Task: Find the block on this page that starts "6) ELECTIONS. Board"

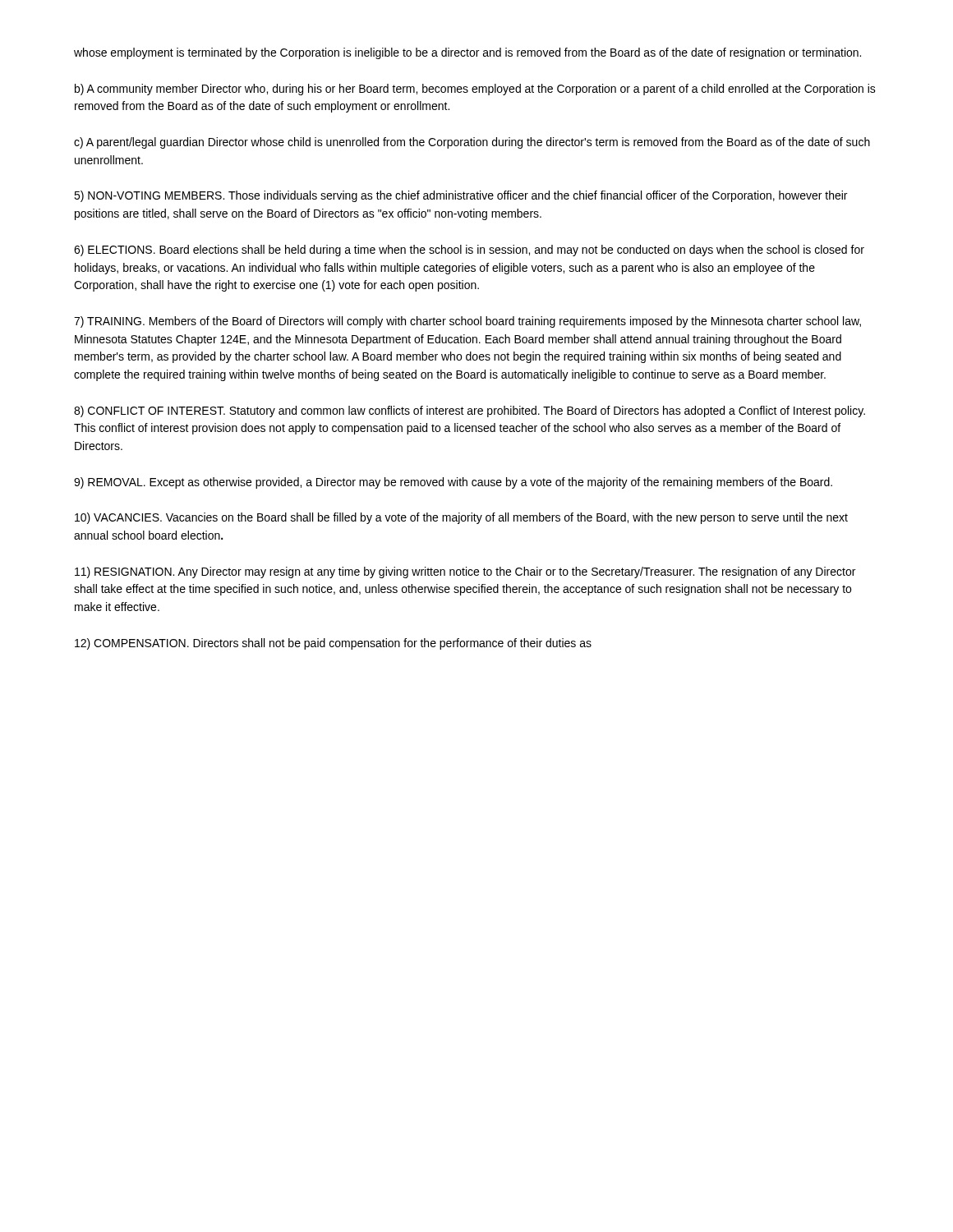Action: tap(469, 267)
